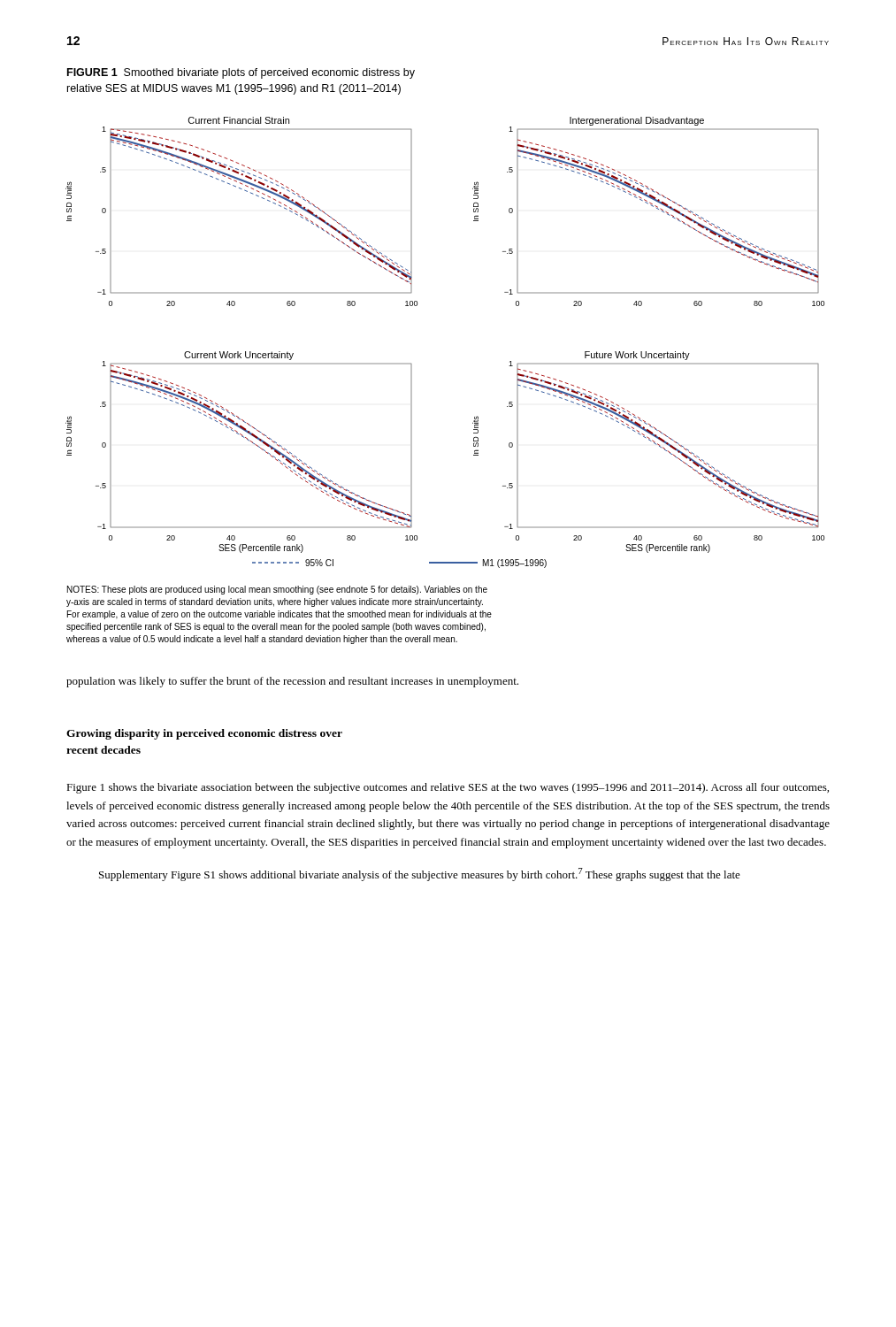Click on the line chart
This screenshot has width=896, height=1327.
pos(452,339)
